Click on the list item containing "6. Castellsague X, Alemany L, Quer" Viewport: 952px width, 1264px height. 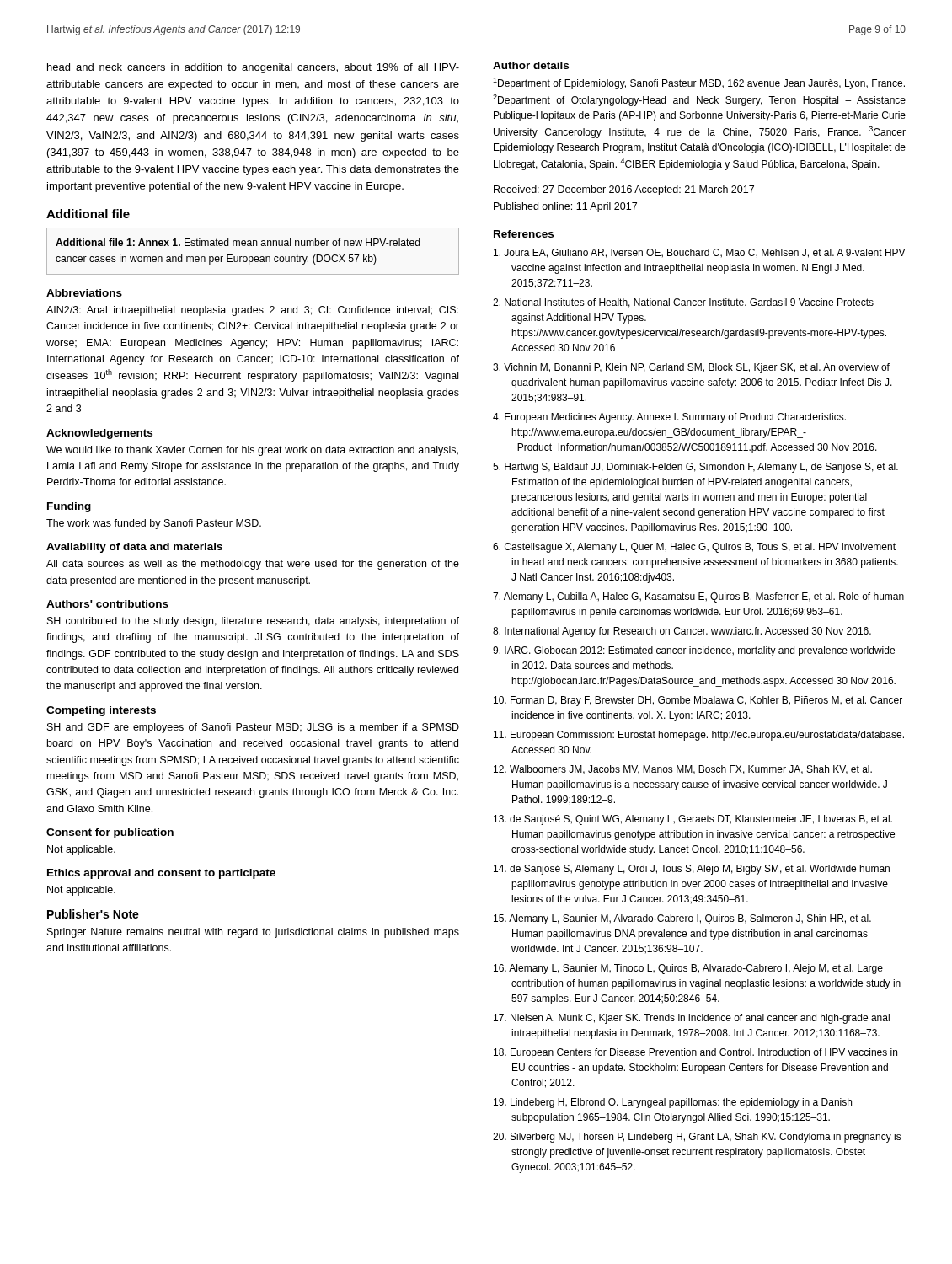coord(696,562)
